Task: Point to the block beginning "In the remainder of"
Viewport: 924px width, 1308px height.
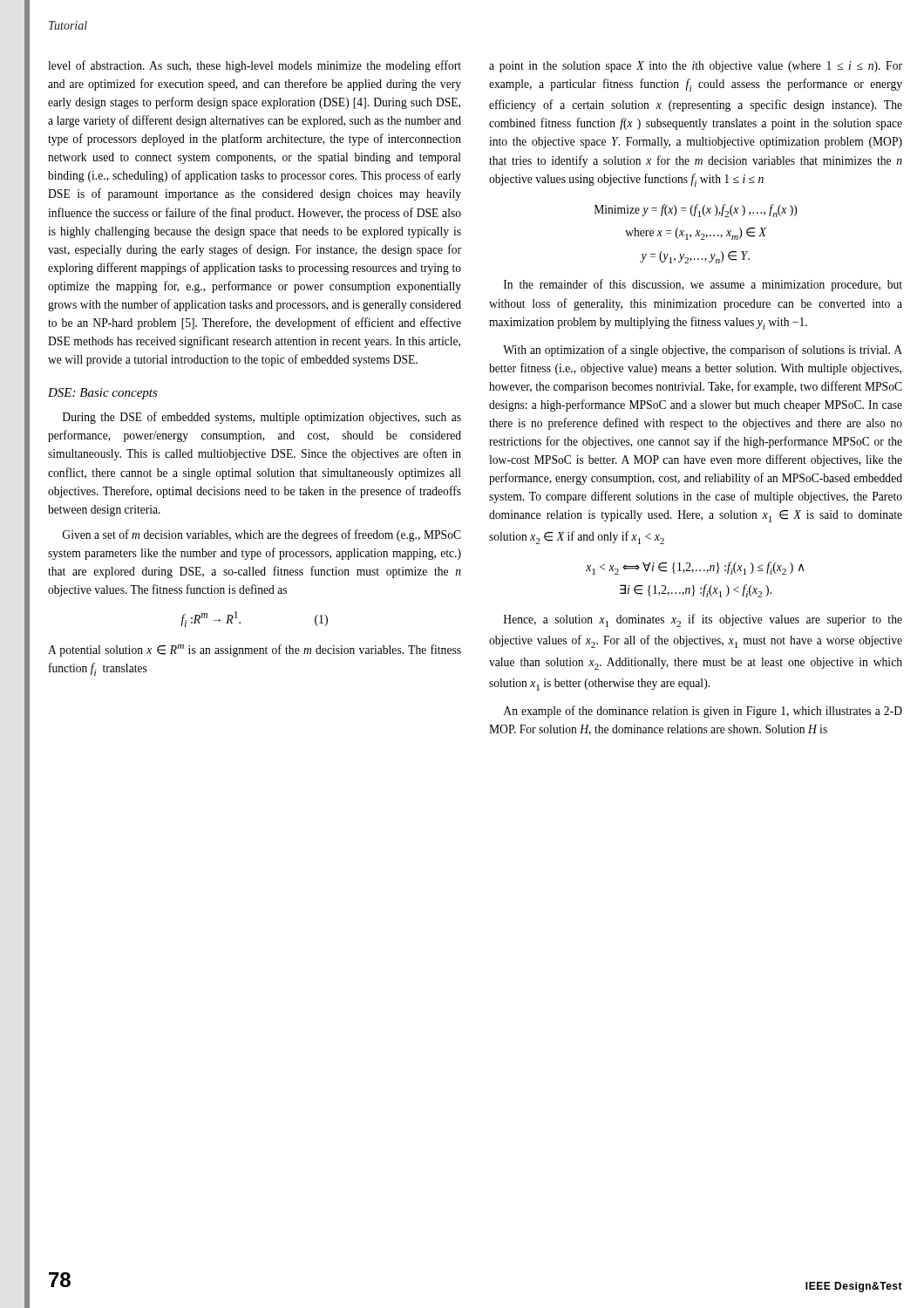Action: [x=696, y=412]
